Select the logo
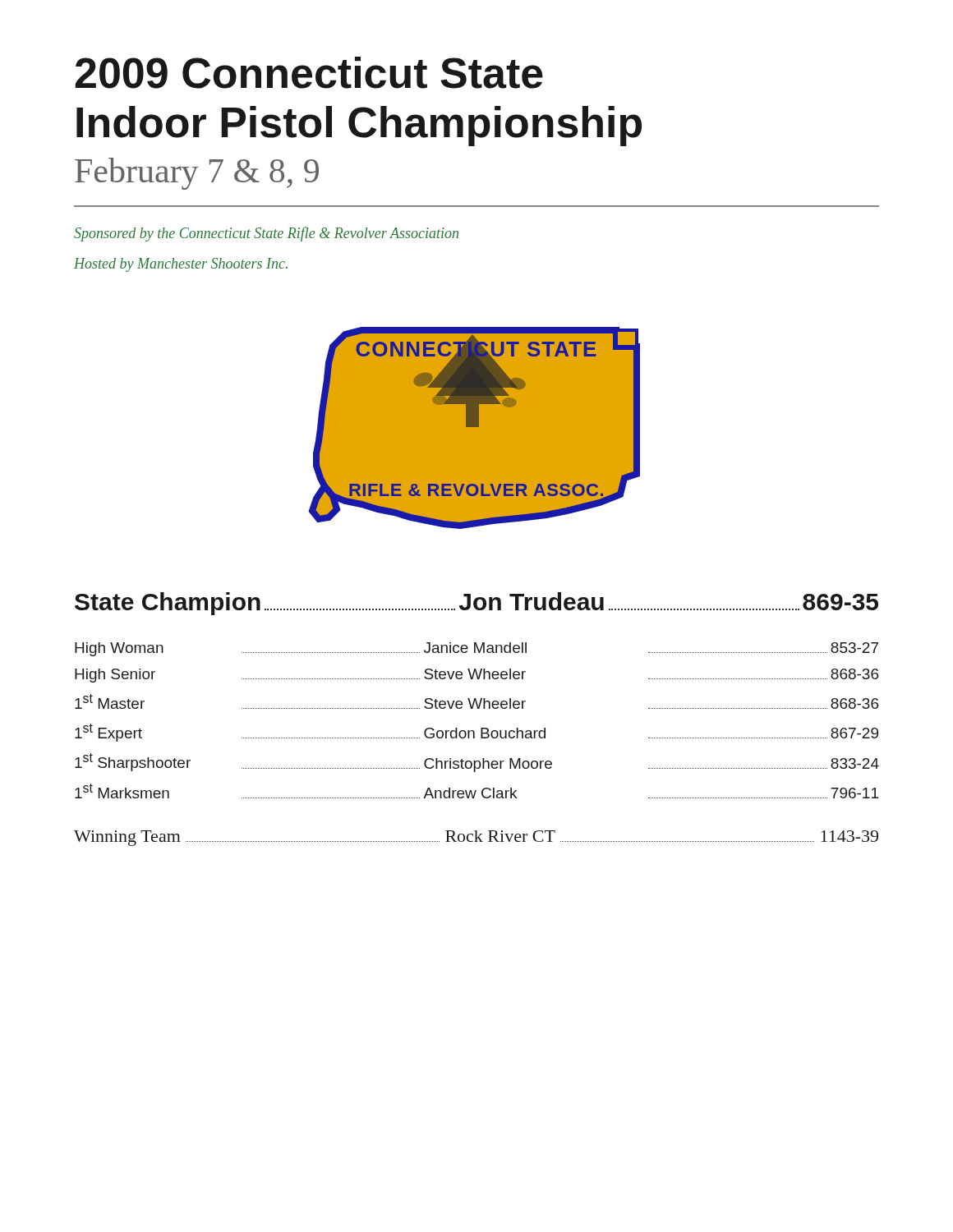Screen dimensions: 1232x953 pos(476,426)
